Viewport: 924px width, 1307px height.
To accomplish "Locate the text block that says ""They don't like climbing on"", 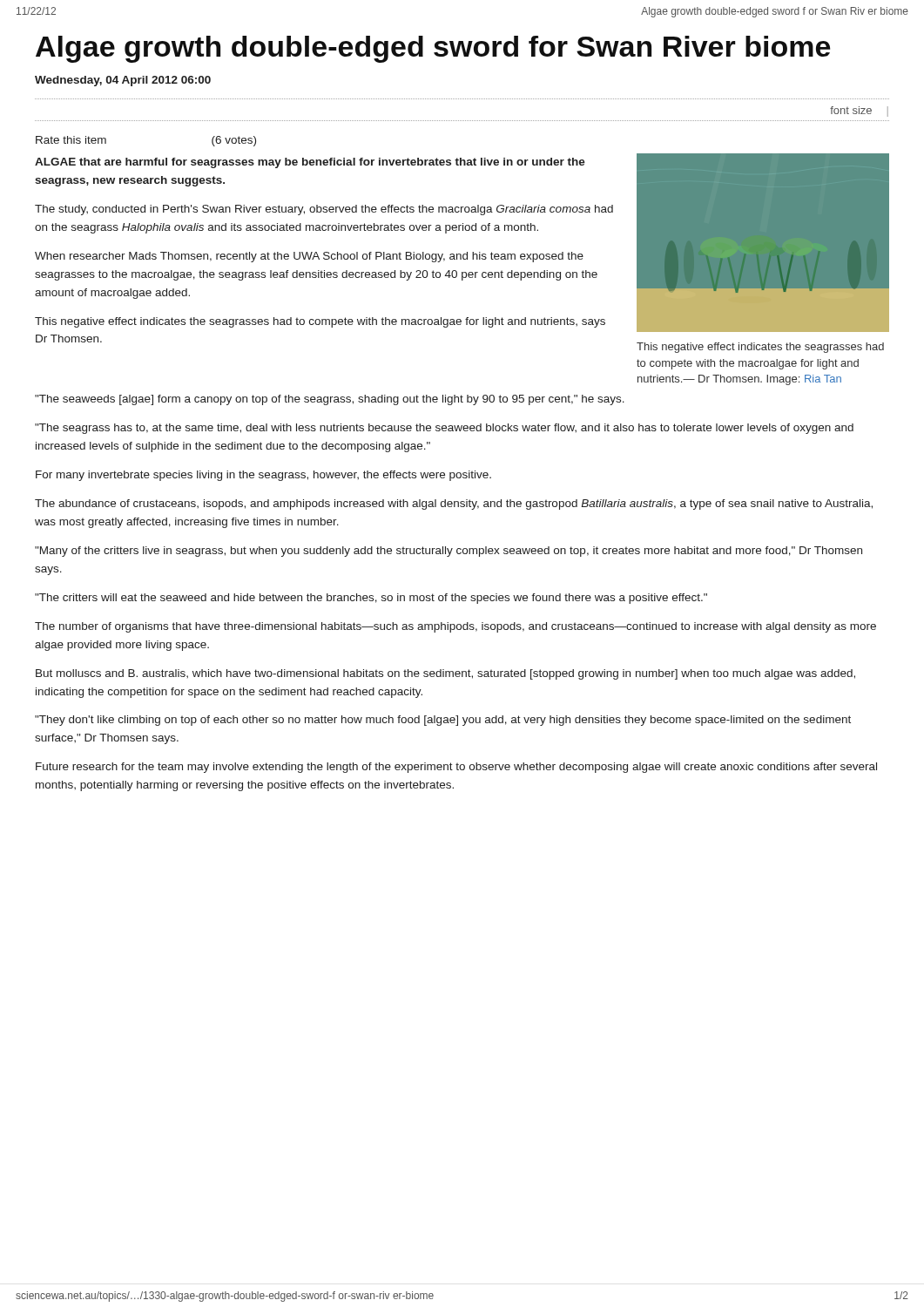I will tap(462, 730).
